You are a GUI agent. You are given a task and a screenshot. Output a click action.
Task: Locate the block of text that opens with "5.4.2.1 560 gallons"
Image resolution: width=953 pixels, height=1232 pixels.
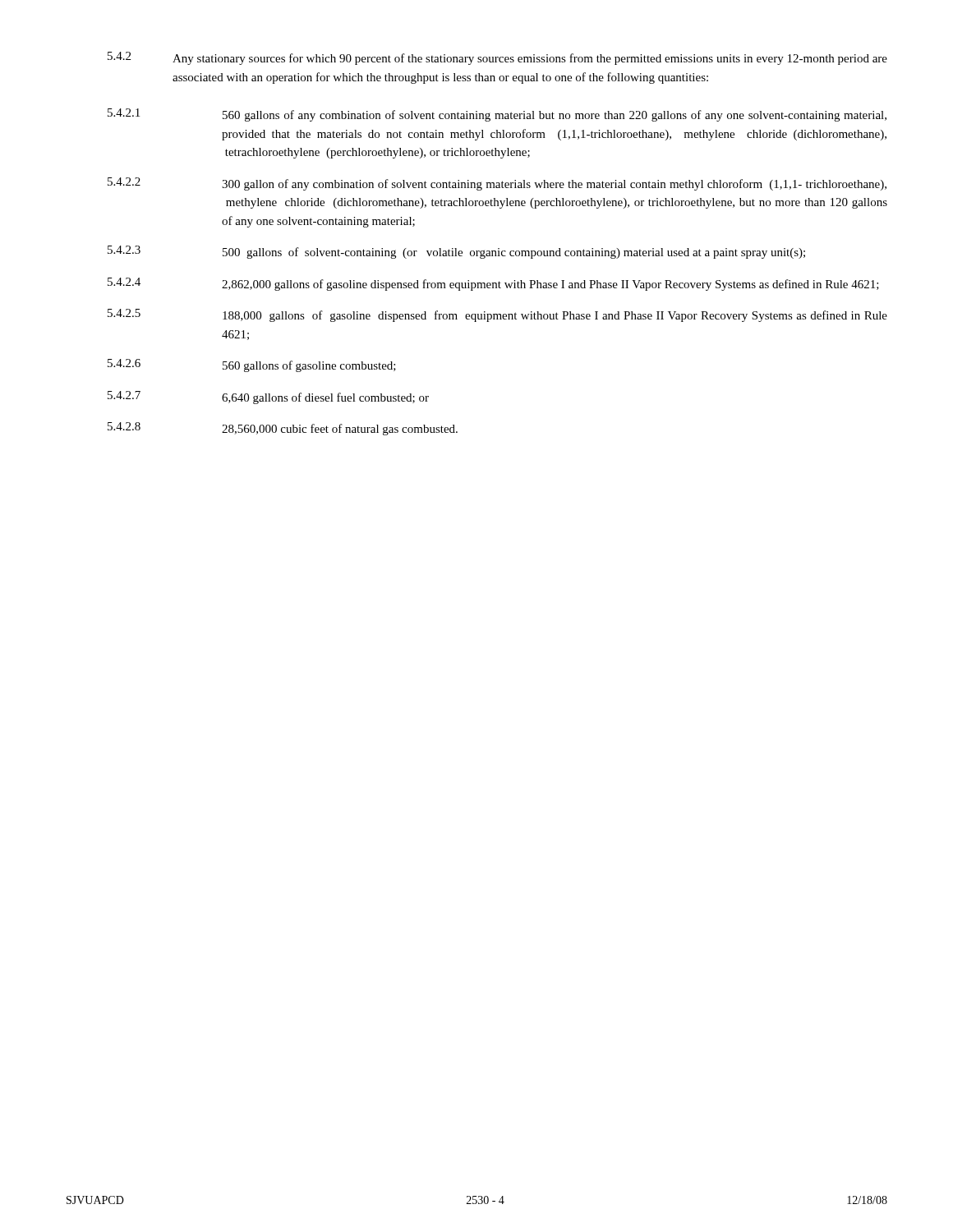point(497,134)
